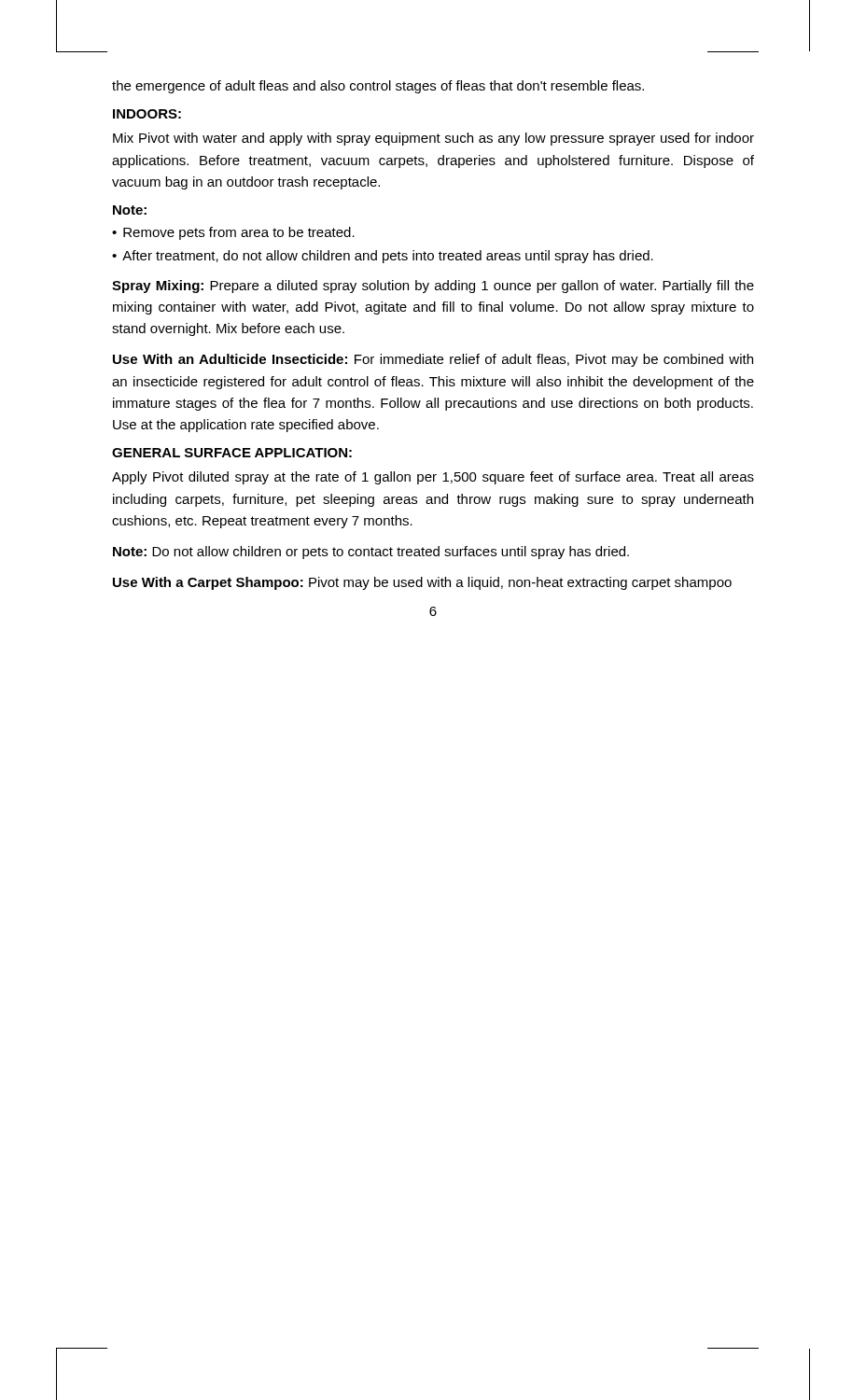Click on the region starting "Use With a Carpet"
This screenshot has height=1400, width=866.
click(x=422, y=582)
